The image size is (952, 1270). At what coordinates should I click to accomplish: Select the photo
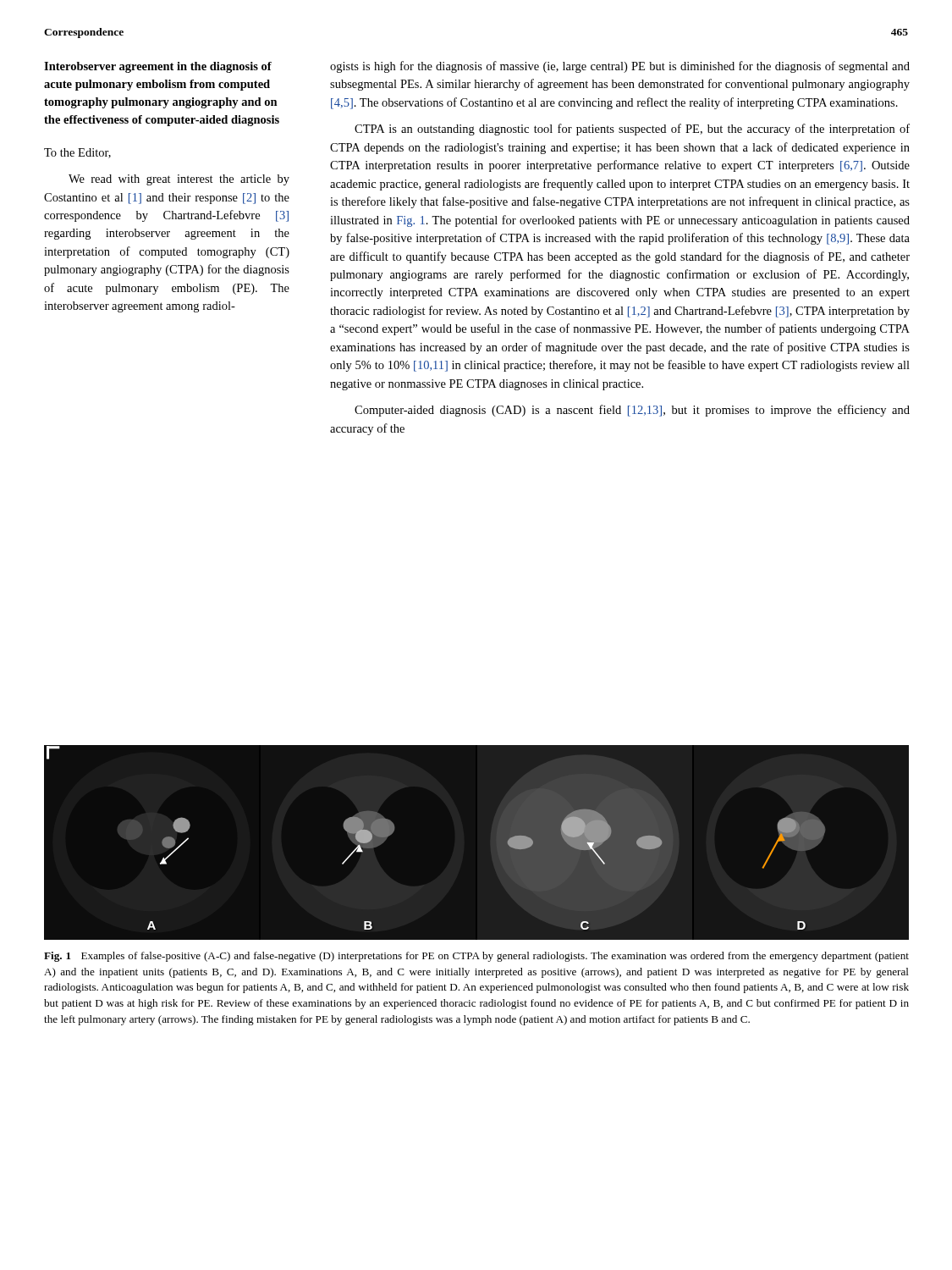(476, 842)
